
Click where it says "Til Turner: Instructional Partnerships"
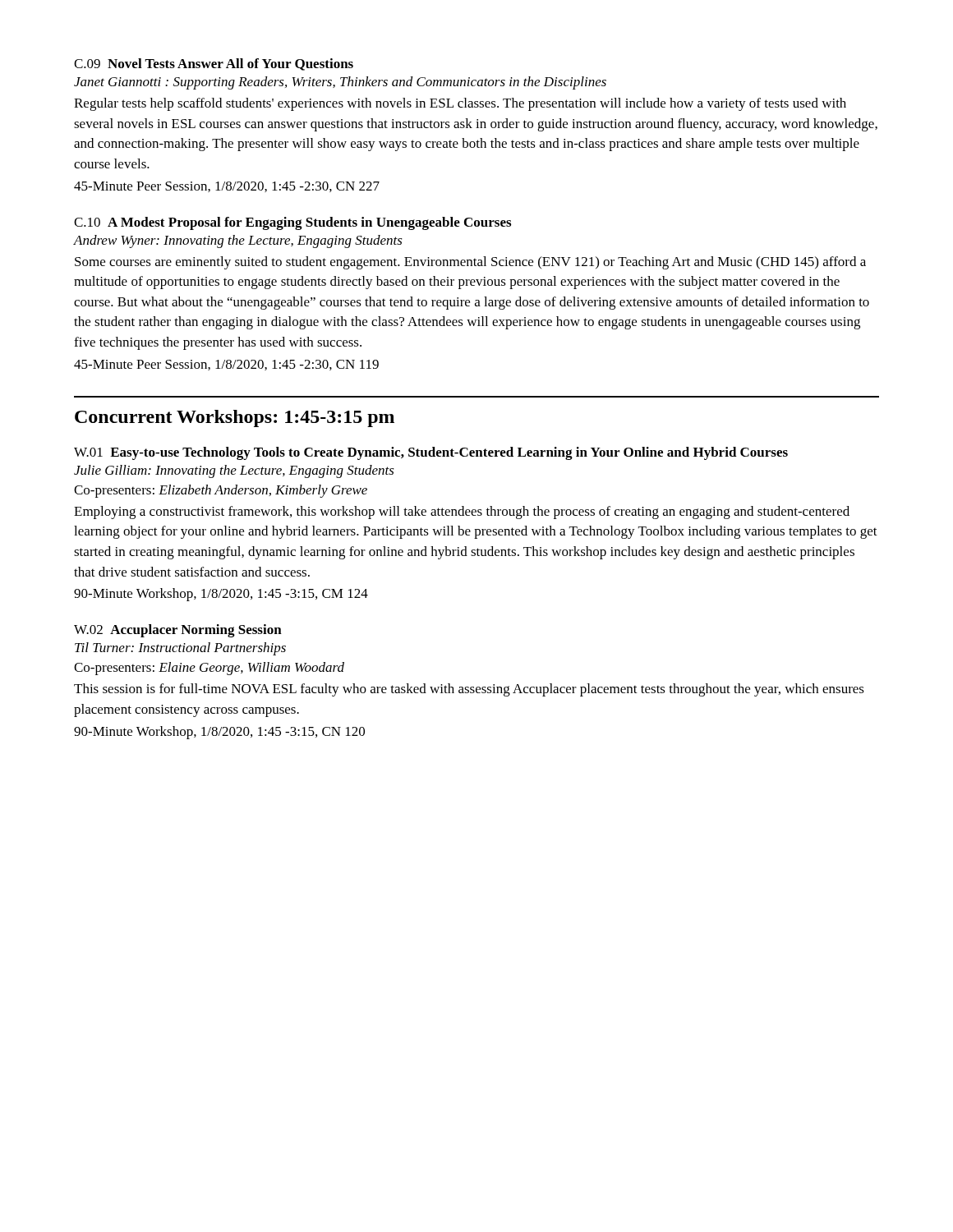[180, 648]
